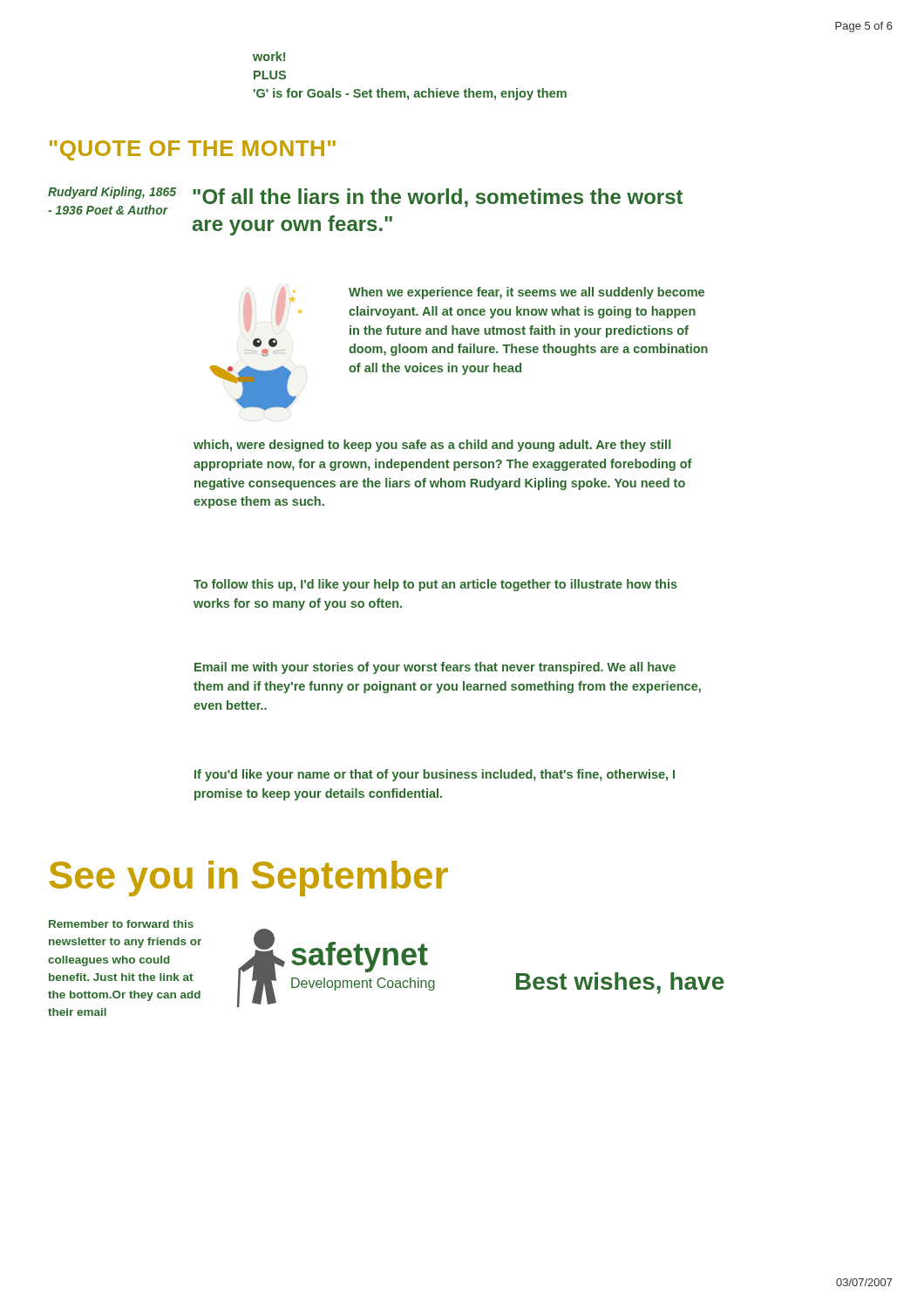Screen dimensions: 1308x924
Task: Select the title
Action: 248,875
